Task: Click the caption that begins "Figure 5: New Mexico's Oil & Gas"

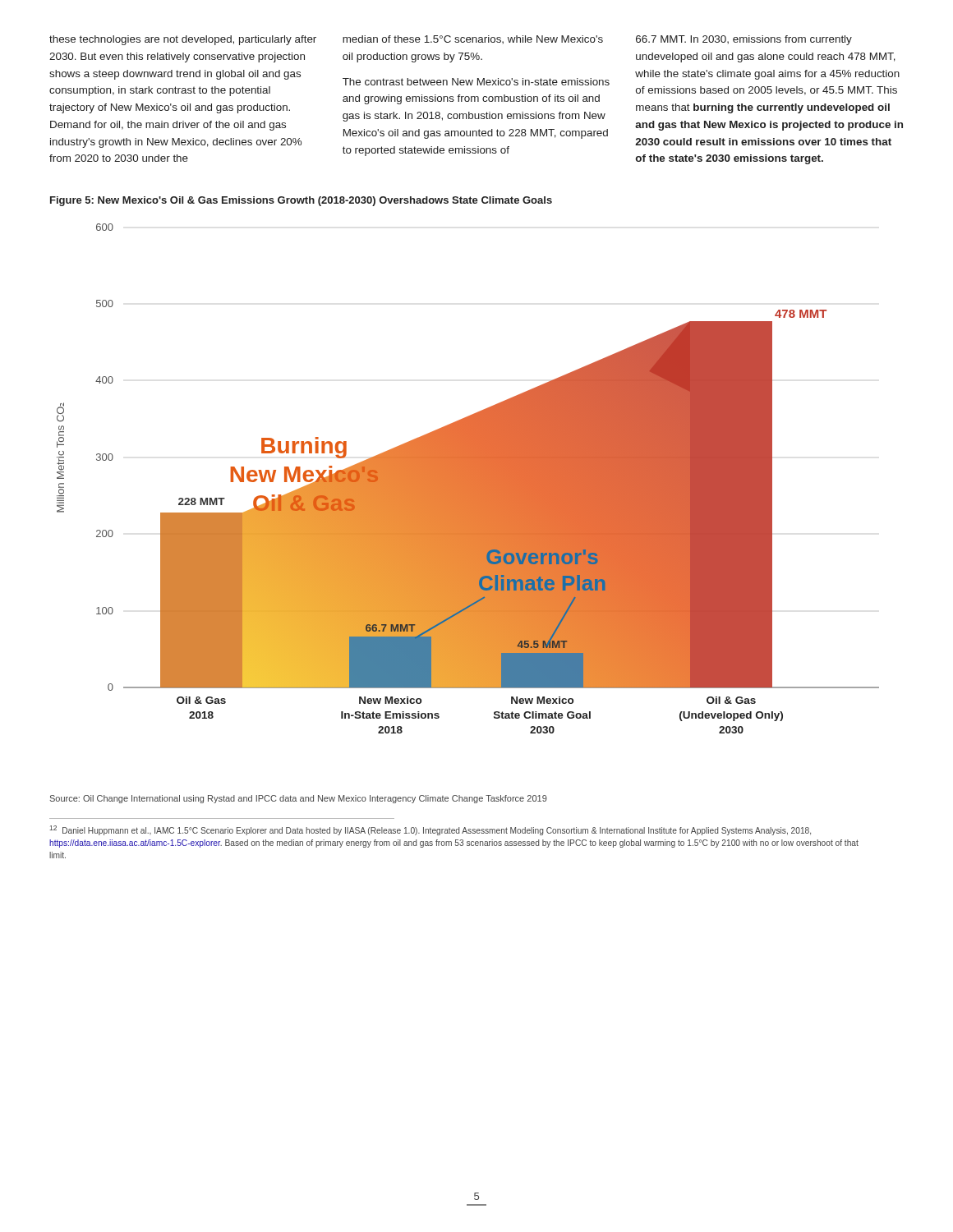Action: [301, 200]
